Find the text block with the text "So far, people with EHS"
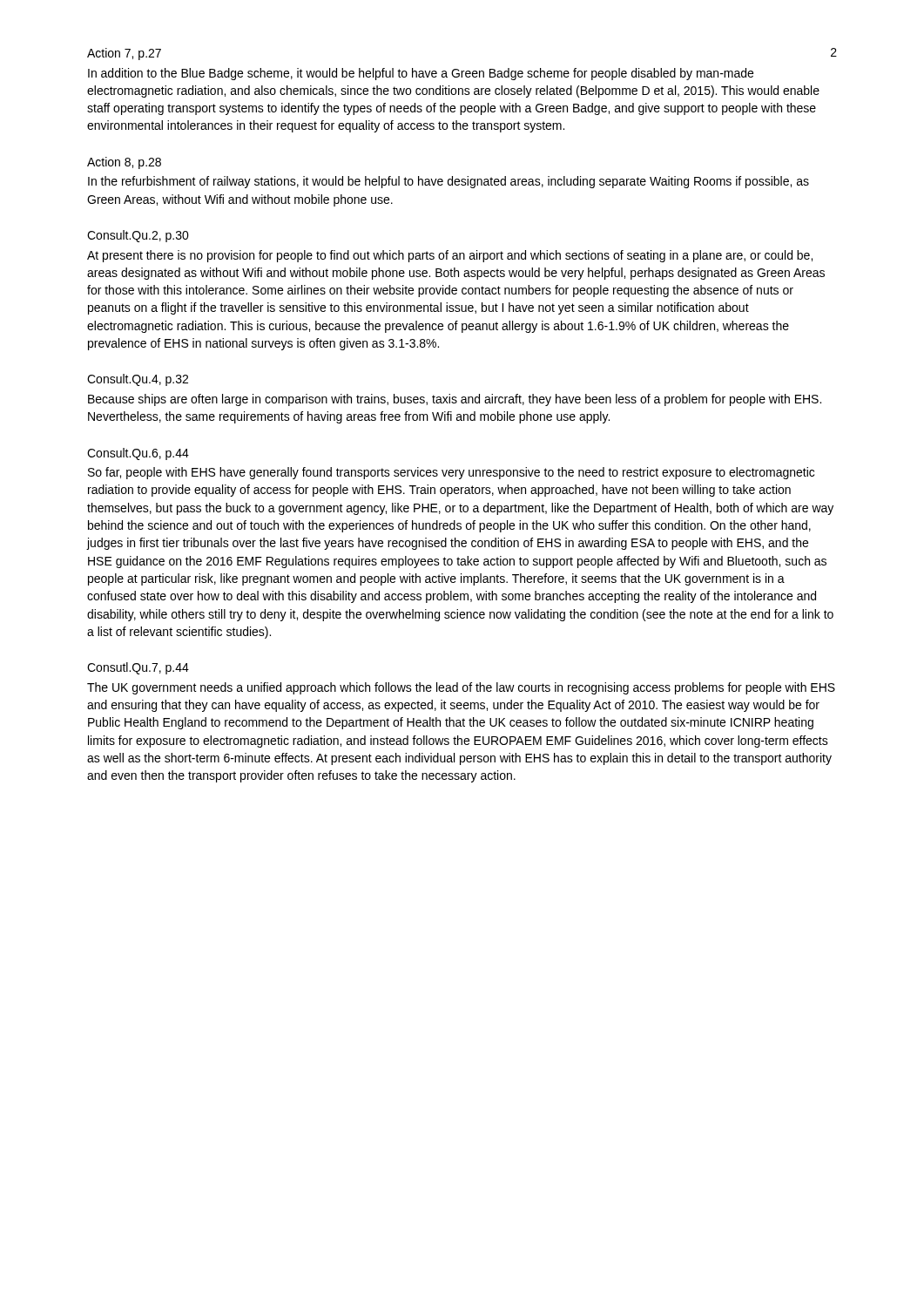924x1307 pixels. click(460, 552)
